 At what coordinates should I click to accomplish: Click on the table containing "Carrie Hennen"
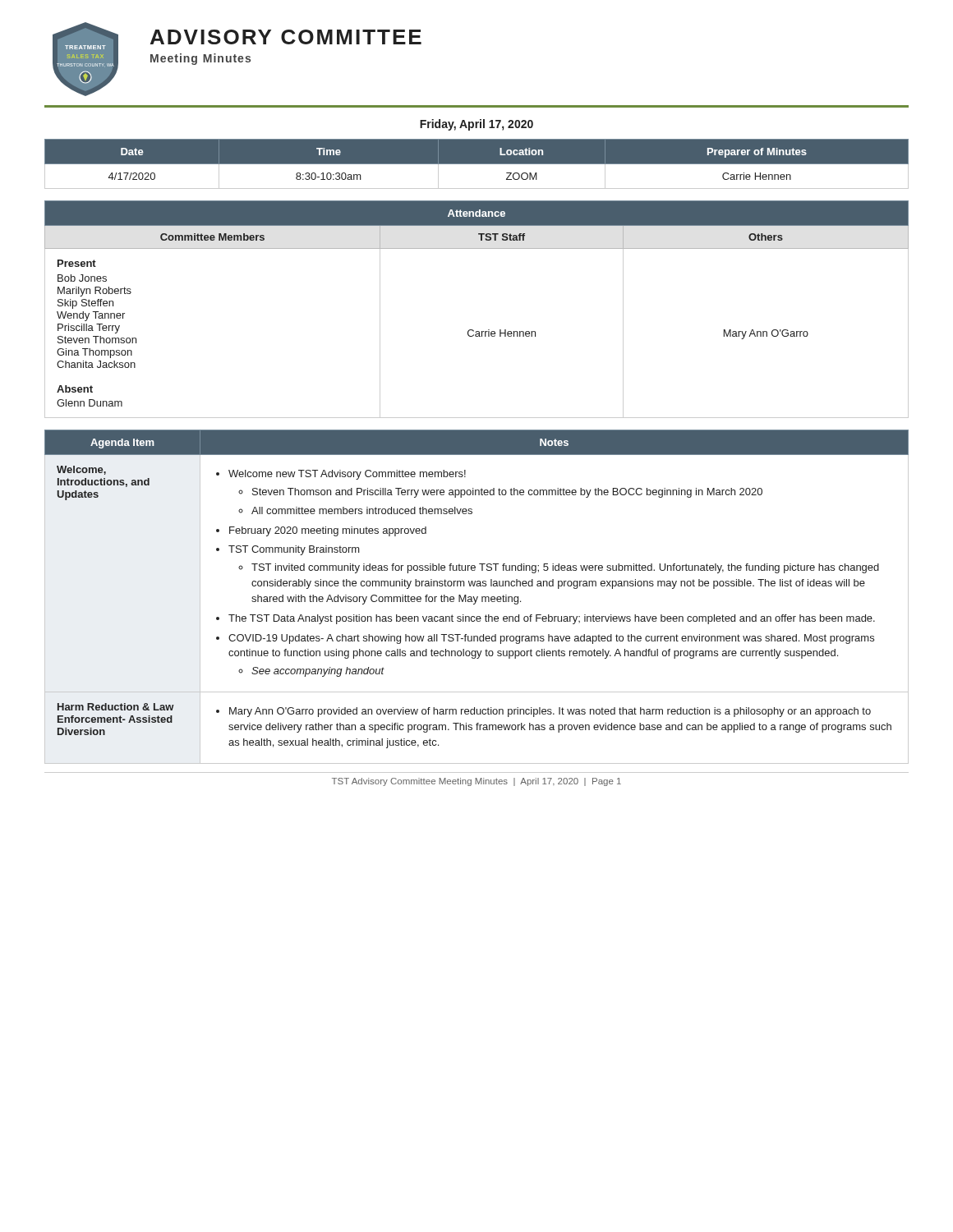(x=476, y=164)
